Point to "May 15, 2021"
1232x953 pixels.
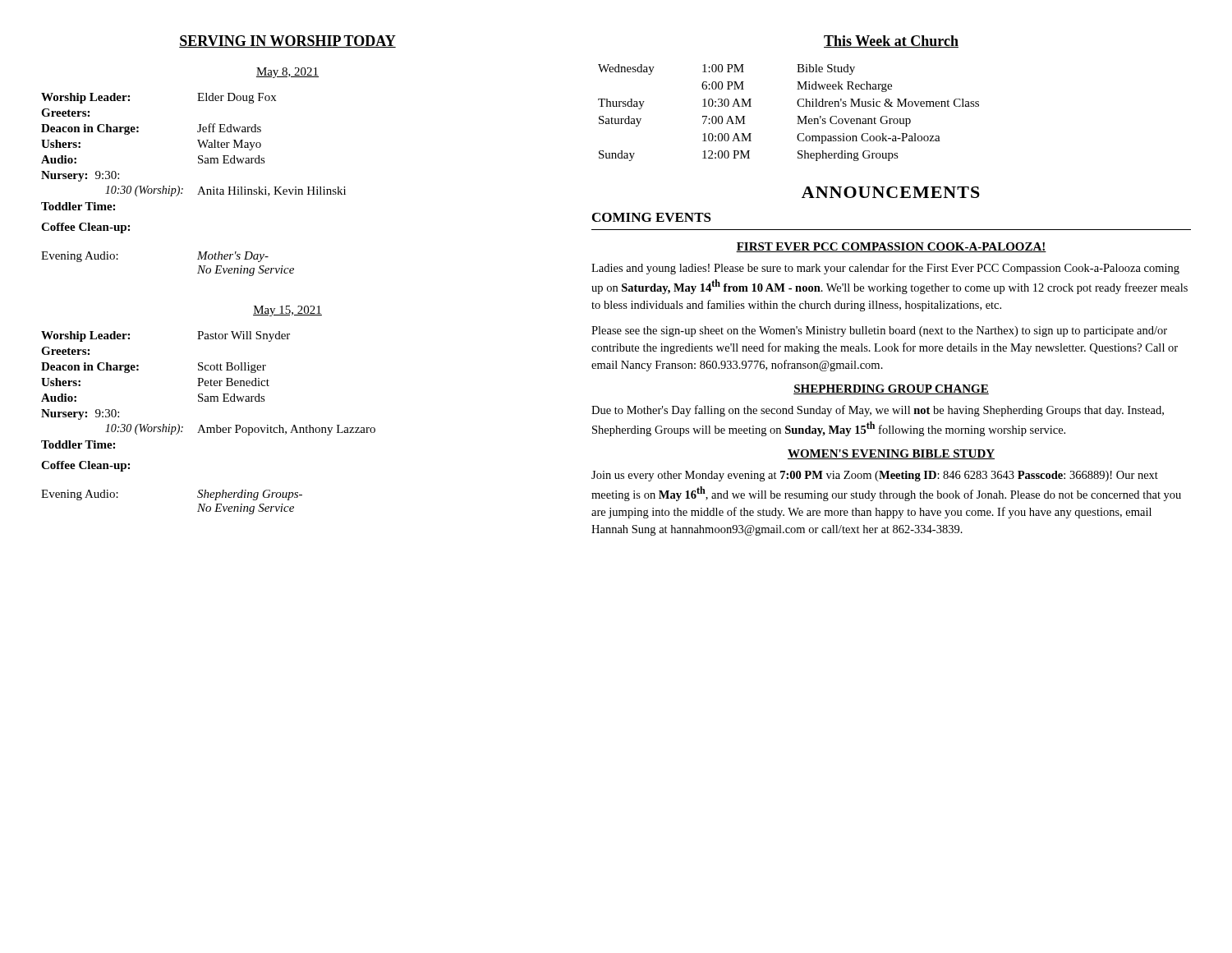pyautogui.click(x=287, y=310)
